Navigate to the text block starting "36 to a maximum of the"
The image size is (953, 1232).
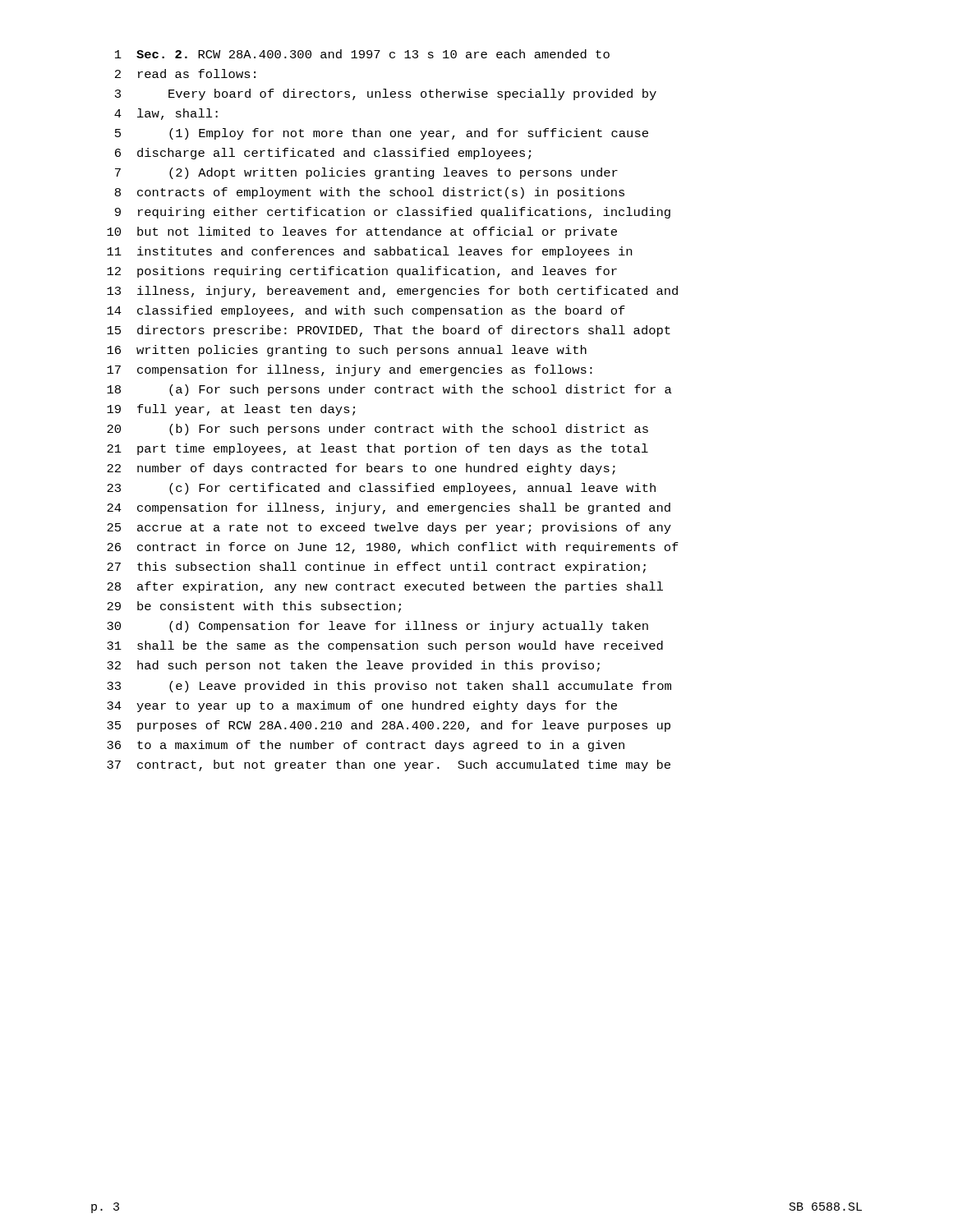click(476, 745)
